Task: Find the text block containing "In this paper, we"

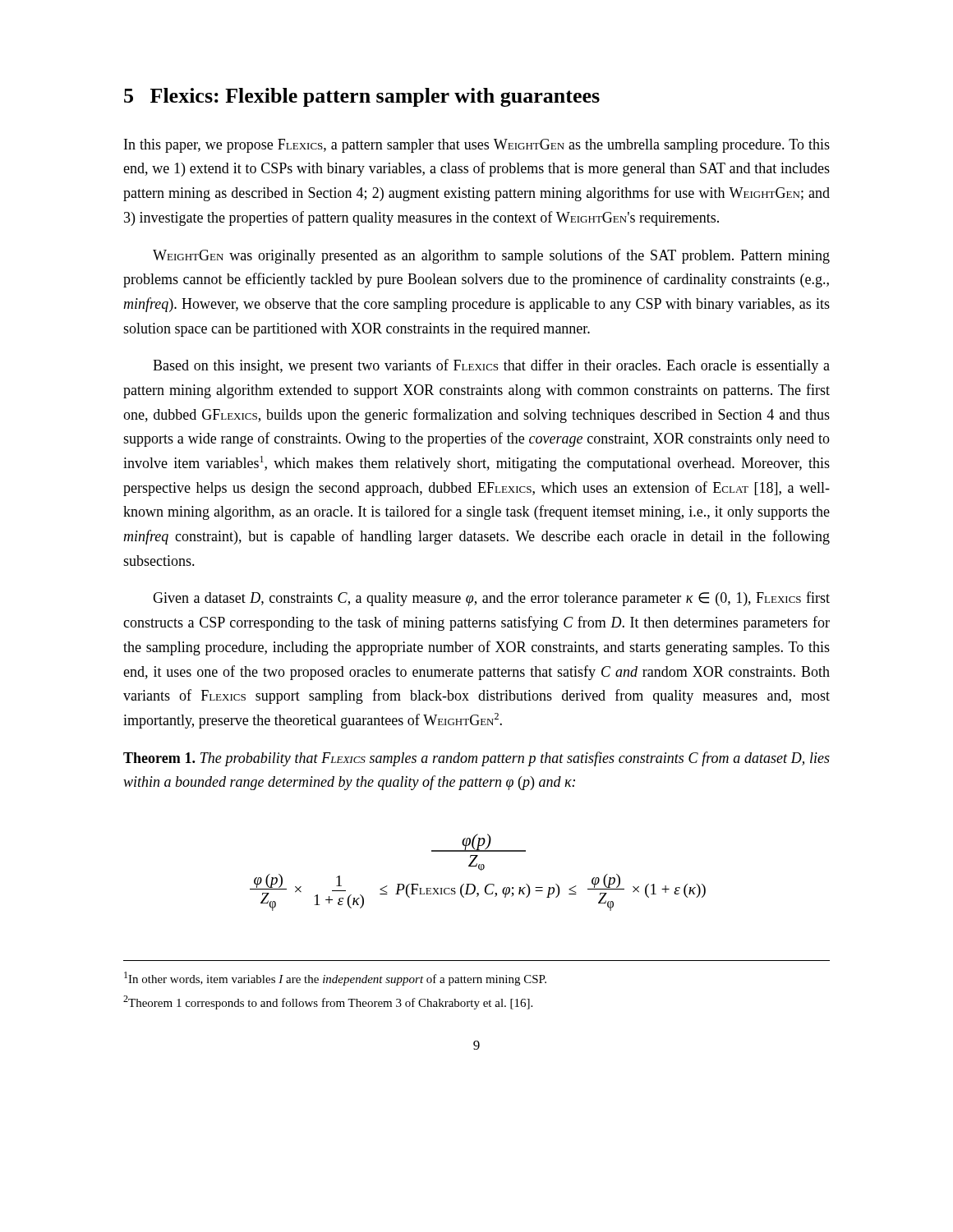Action: [x=476, y=181]
